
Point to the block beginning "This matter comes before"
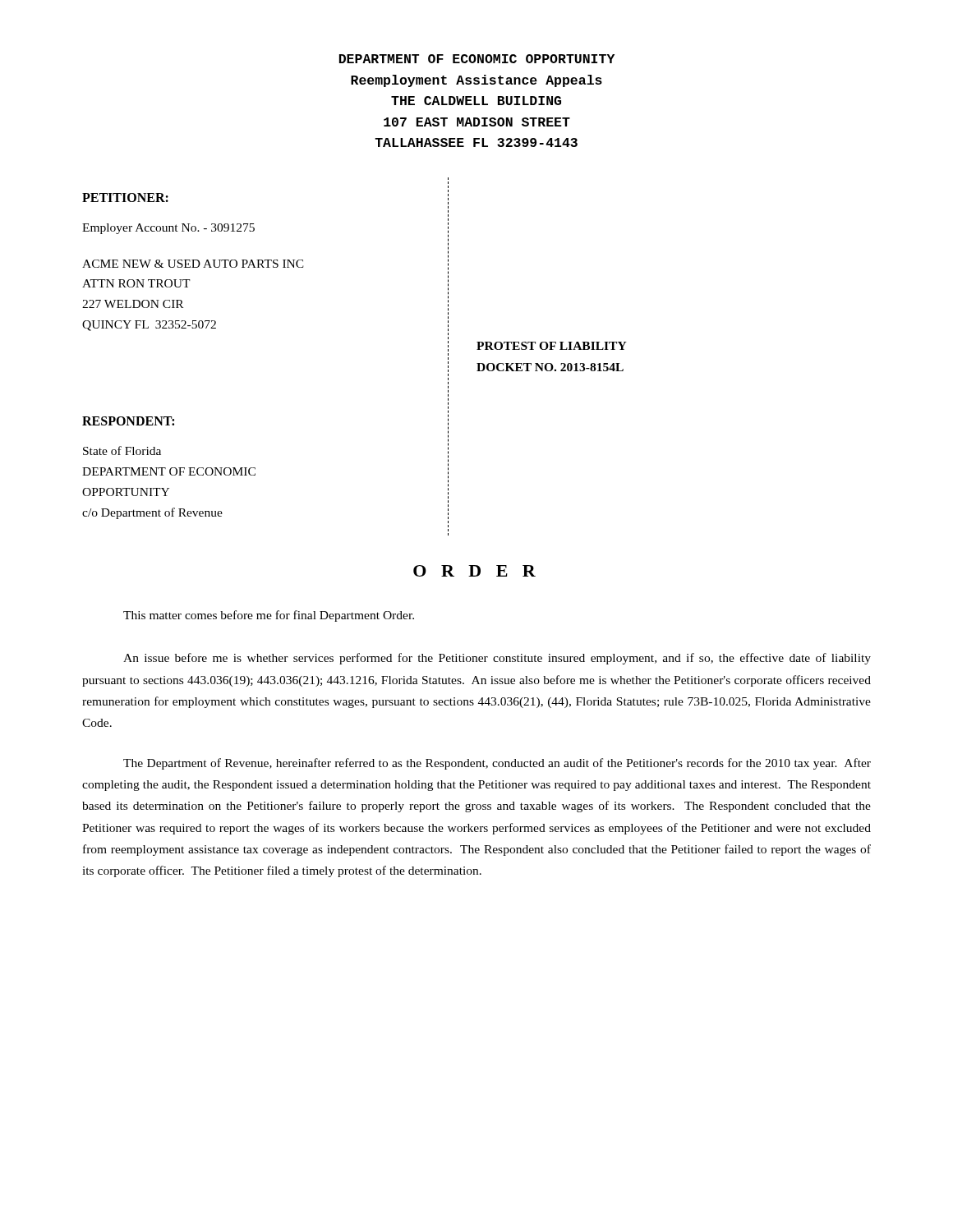coord(269,615)
